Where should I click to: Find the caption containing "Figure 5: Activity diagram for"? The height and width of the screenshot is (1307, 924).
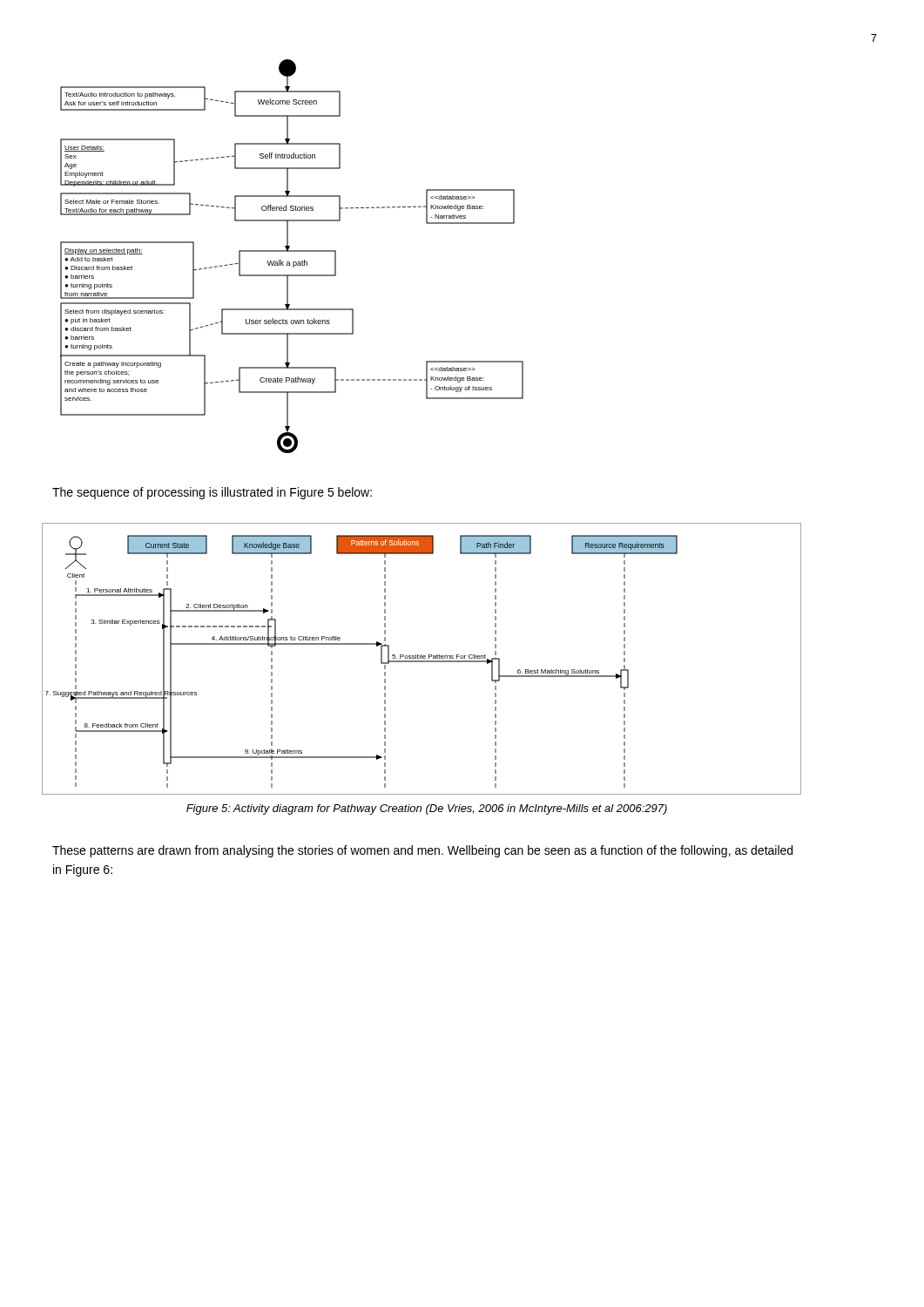pyautogui.click(x=427, y=808)
